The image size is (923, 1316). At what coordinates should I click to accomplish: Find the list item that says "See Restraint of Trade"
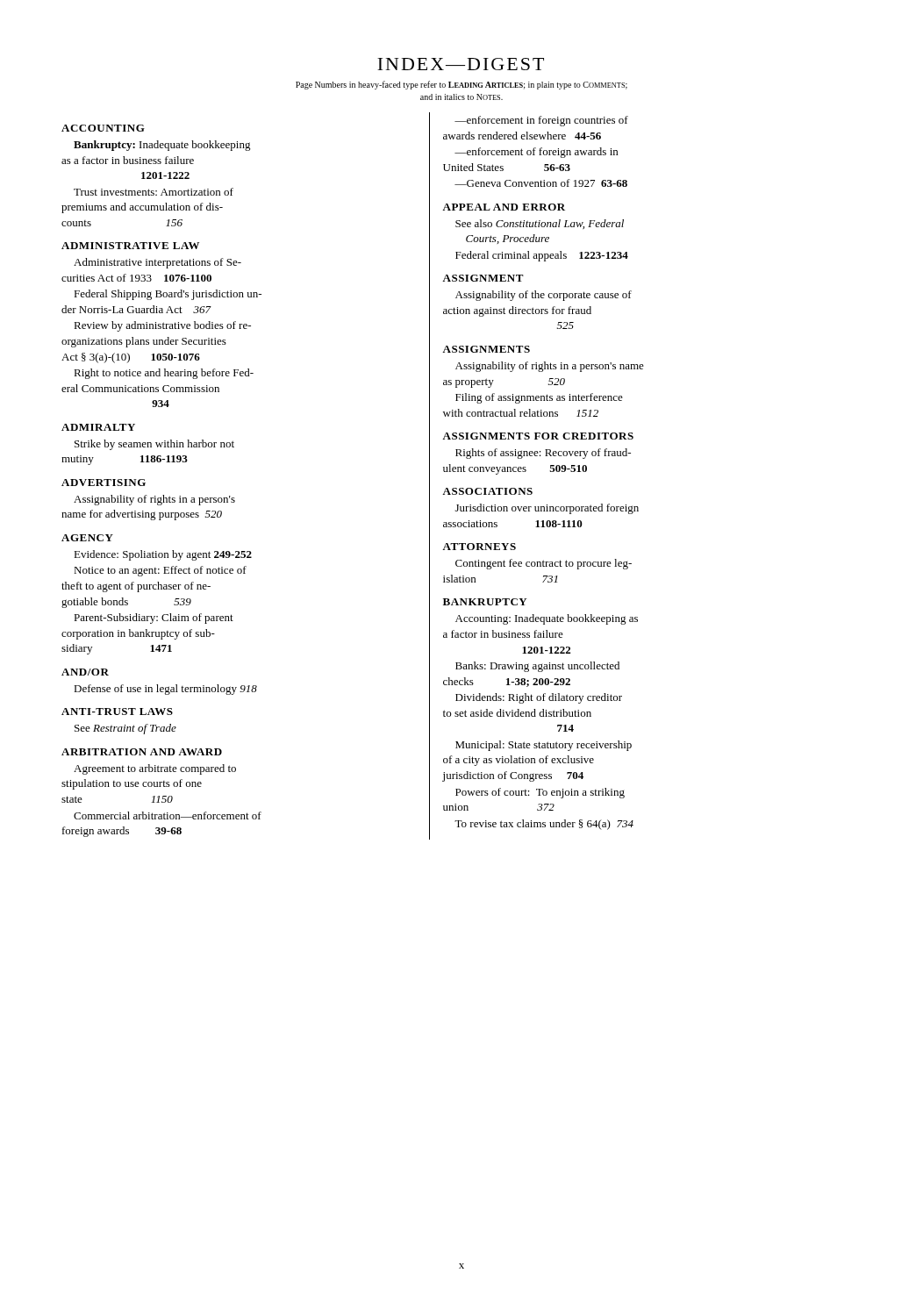tap(119, 728)
